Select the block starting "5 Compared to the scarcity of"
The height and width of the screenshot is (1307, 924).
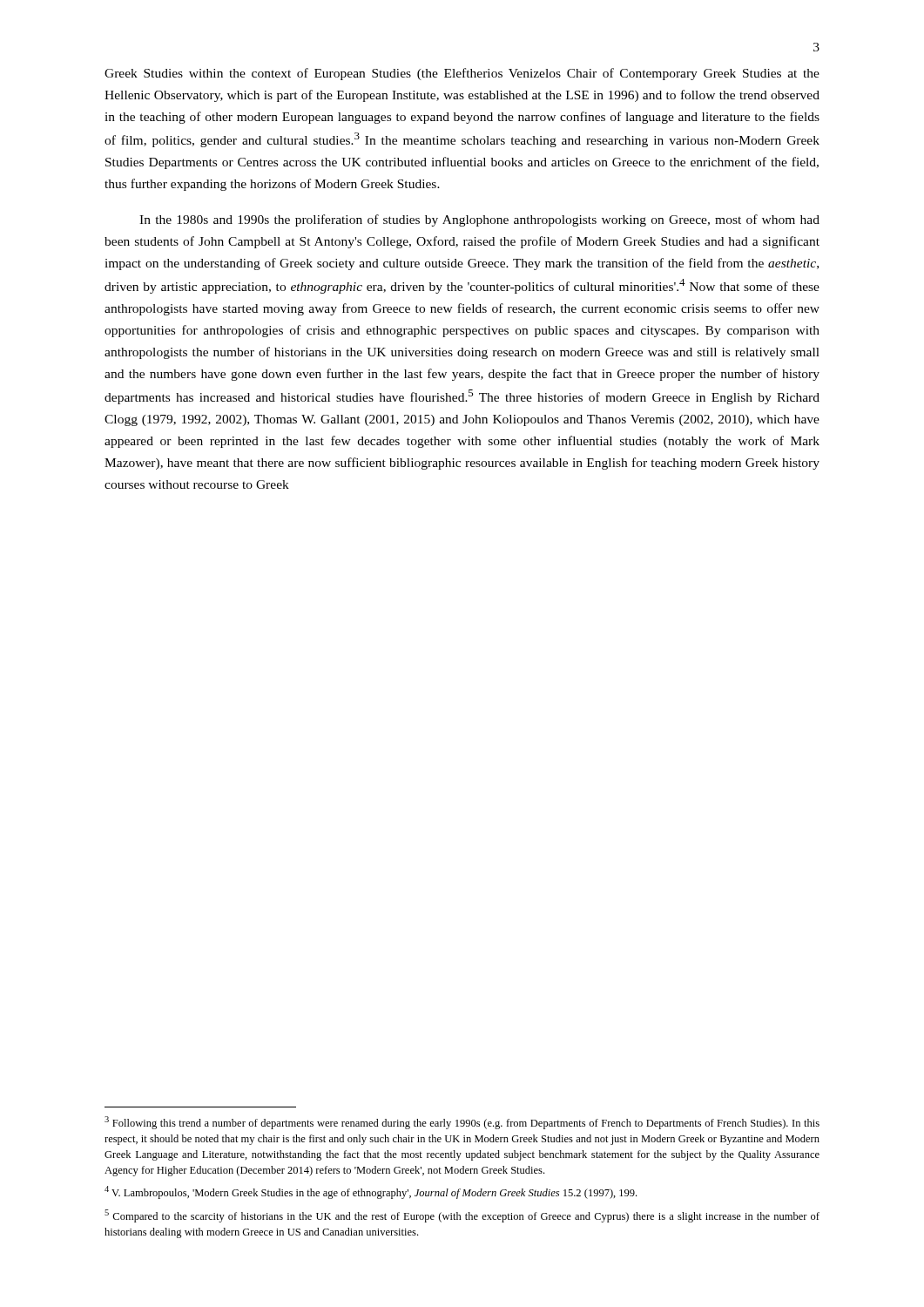(462, 1223)
